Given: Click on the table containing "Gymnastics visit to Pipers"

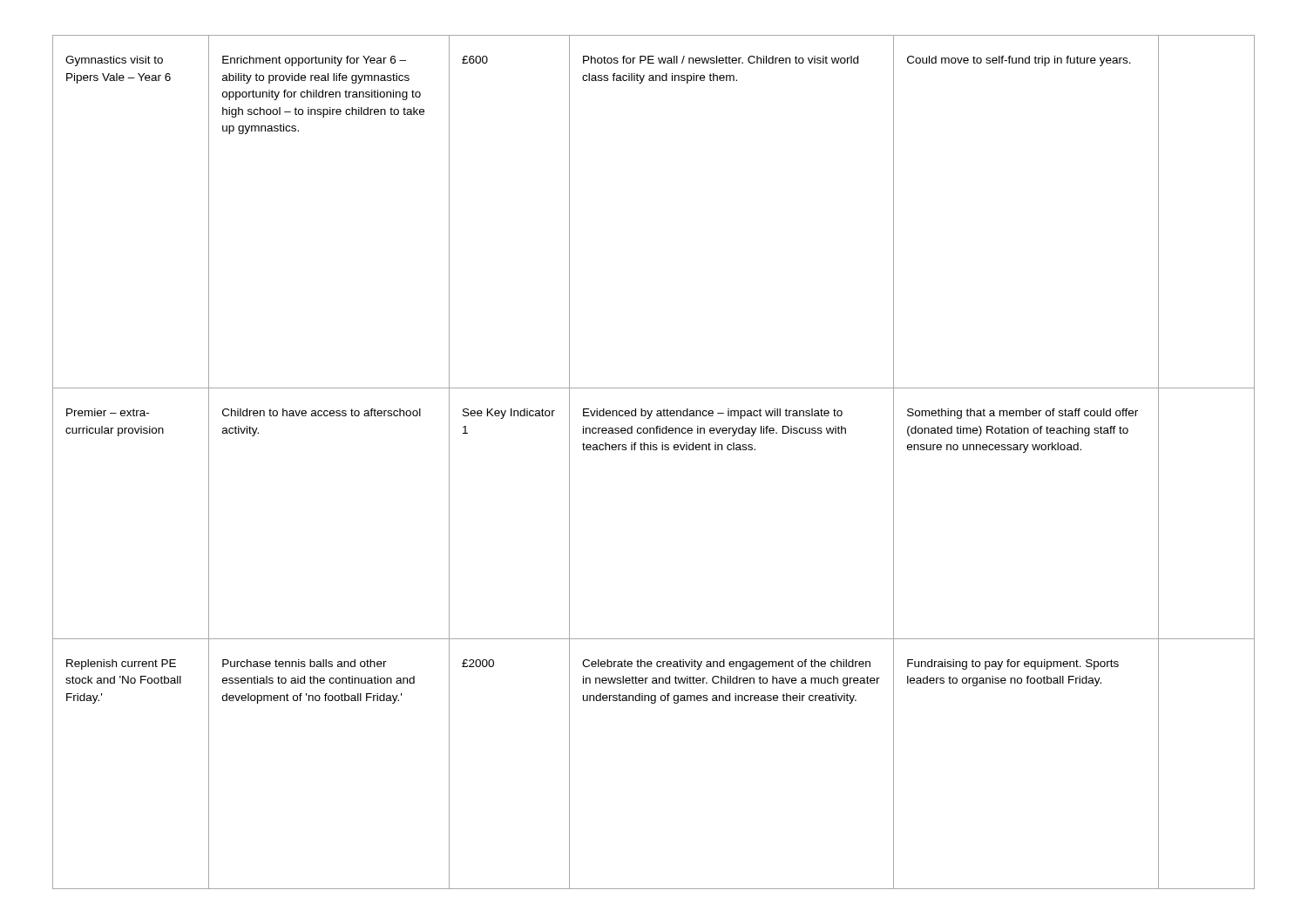Looking at the screenshot, I should [x=654, y=462].
